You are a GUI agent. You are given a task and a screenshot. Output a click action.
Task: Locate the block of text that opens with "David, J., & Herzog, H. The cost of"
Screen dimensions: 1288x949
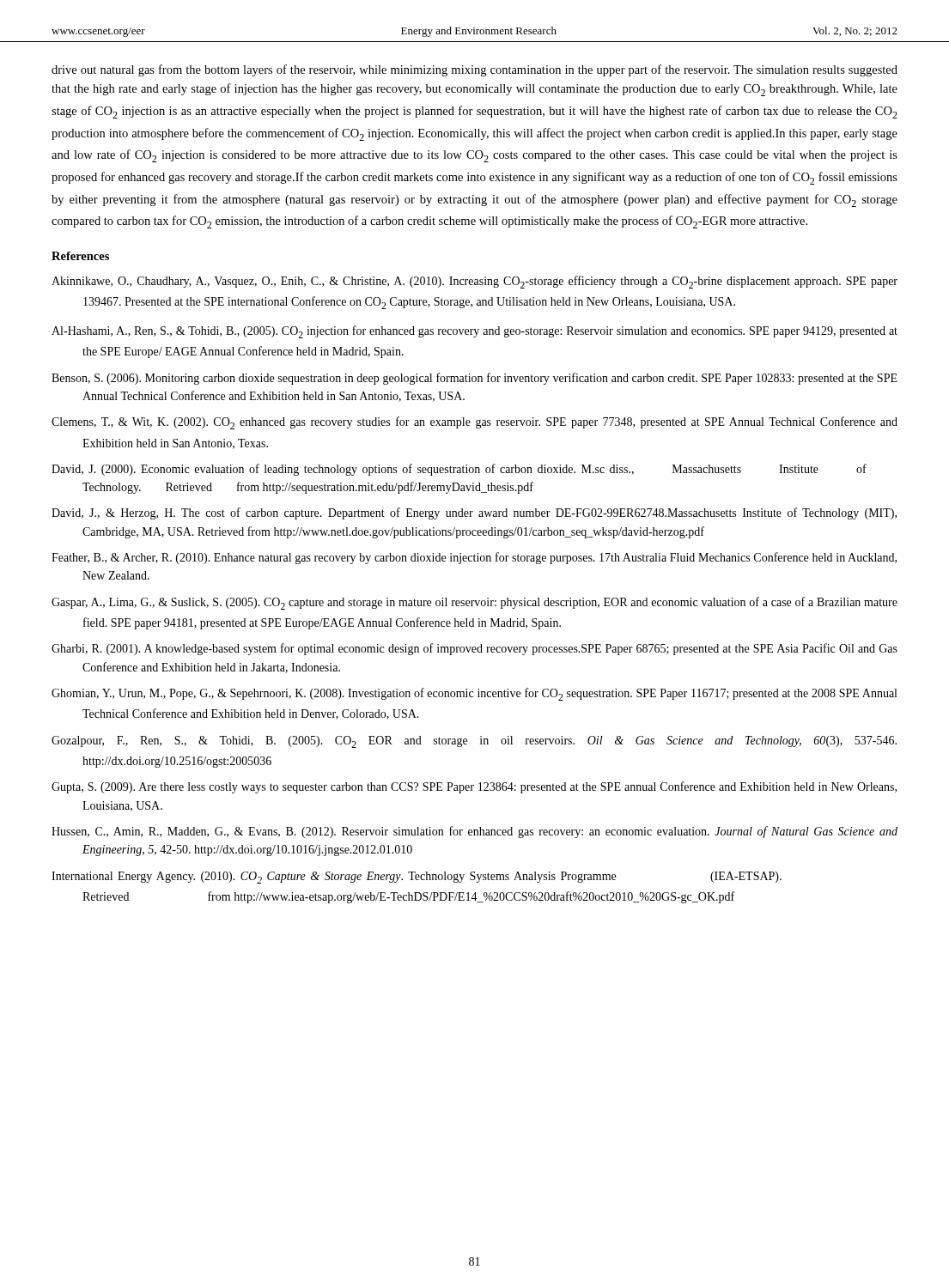click(474, 523)
